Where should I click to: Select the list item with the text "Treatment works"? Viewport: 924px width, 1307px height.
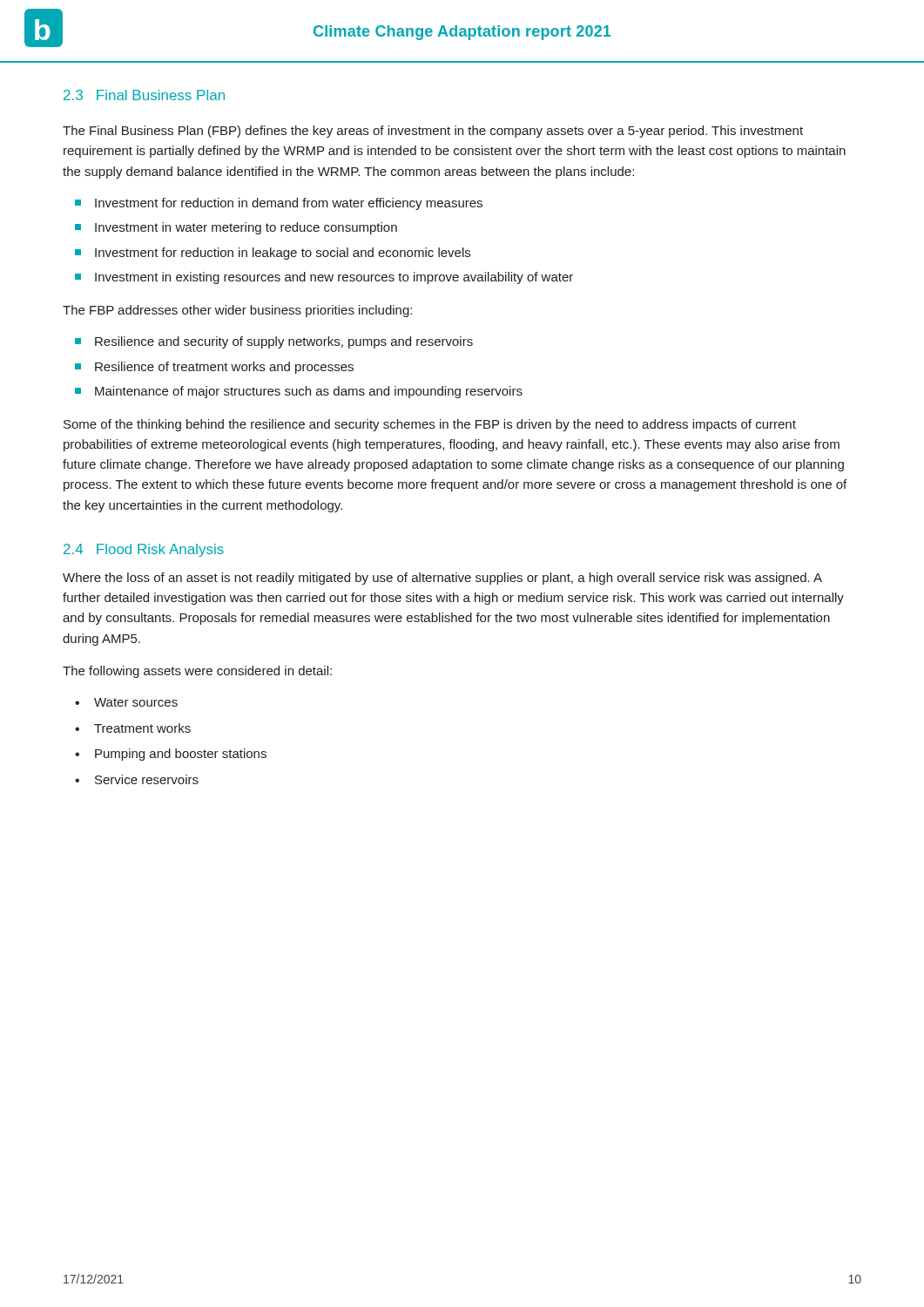[x=142, y=728]
